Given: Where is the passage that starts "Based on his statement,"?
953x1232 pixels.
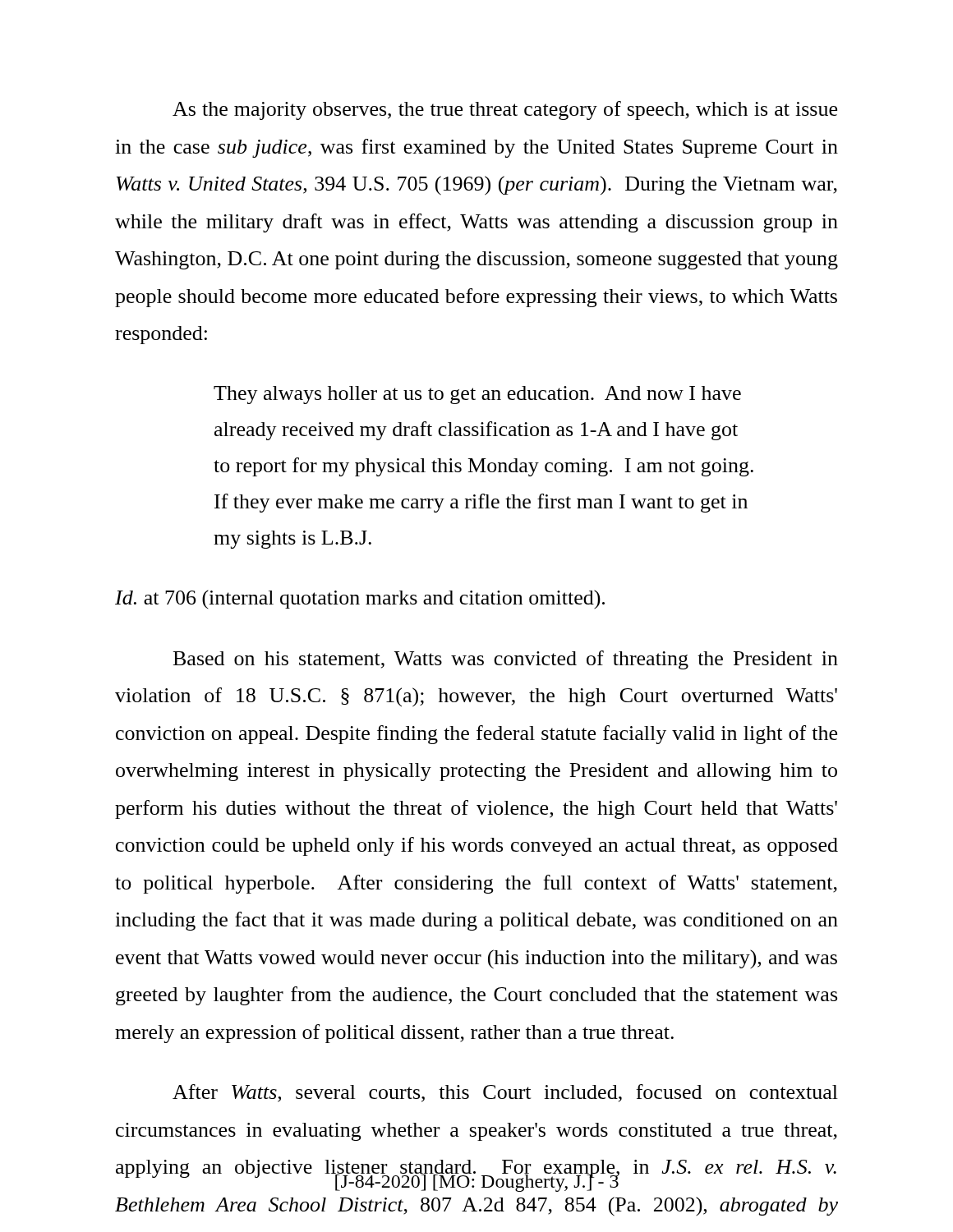Looking at the screenshot, I should click(x=476, y=845).
